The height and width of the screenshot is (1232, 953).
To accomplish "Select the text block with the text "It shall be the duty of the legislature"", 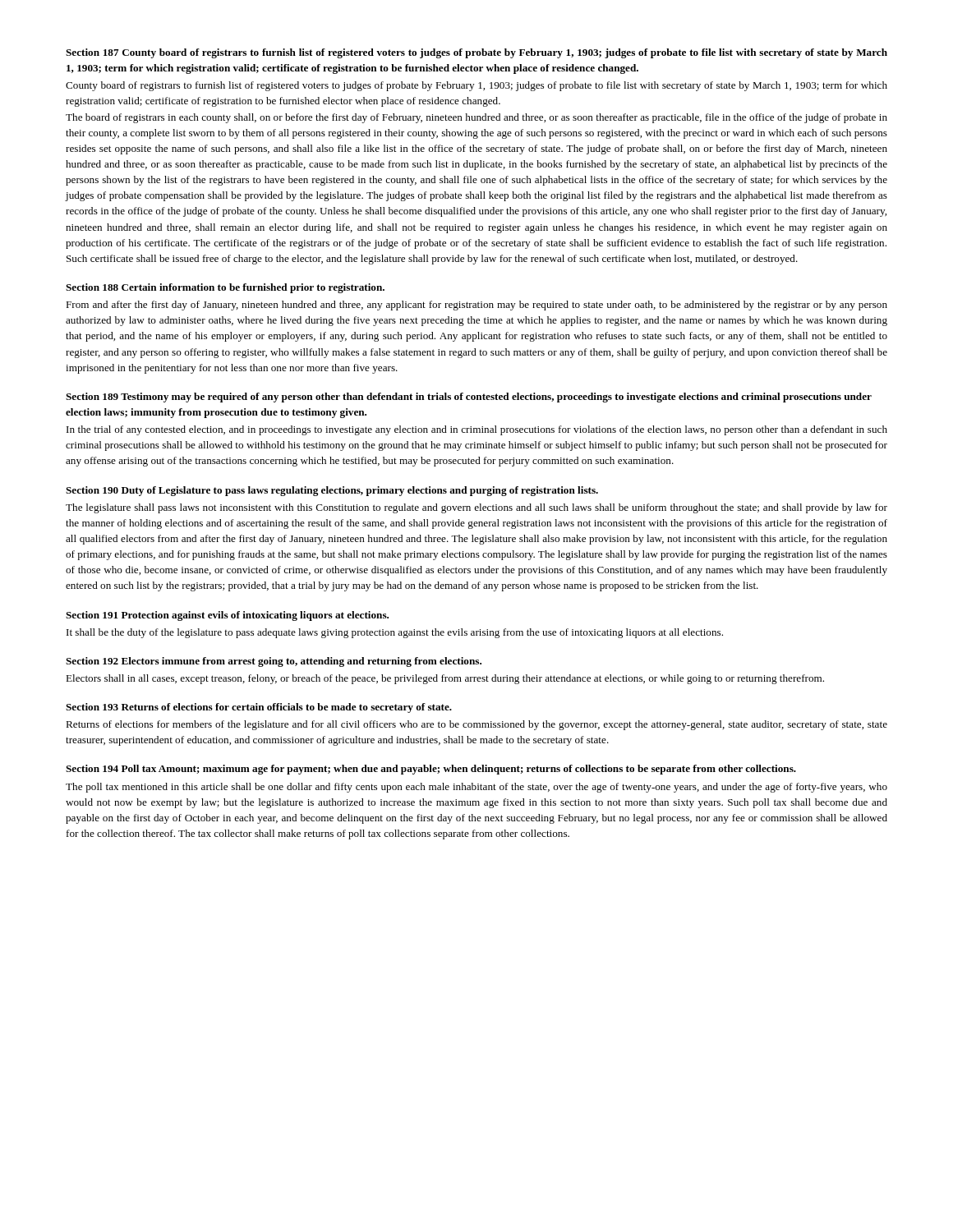I will click(395, 632).
